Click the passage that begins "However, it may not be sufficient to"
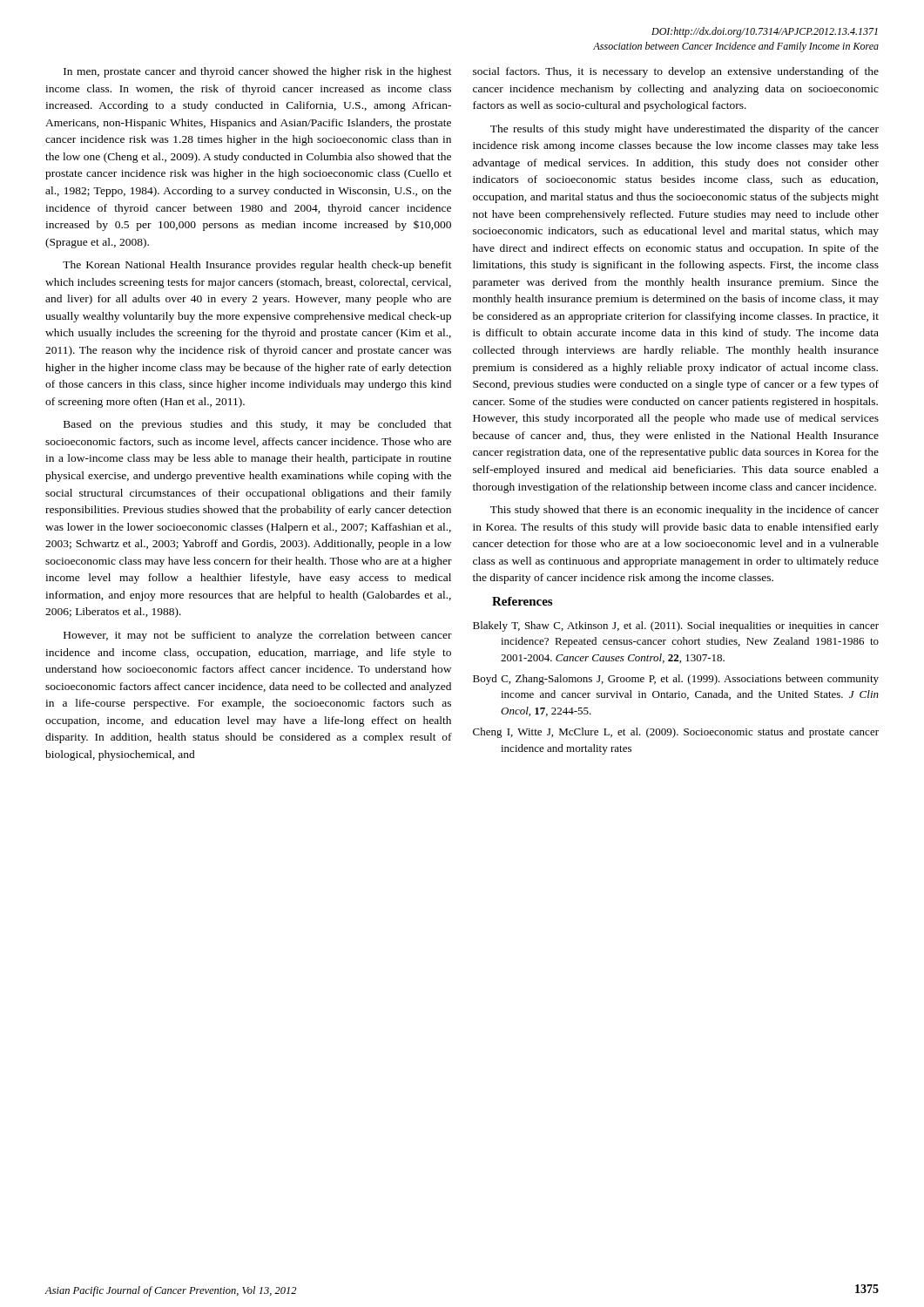 pos(248,695)
